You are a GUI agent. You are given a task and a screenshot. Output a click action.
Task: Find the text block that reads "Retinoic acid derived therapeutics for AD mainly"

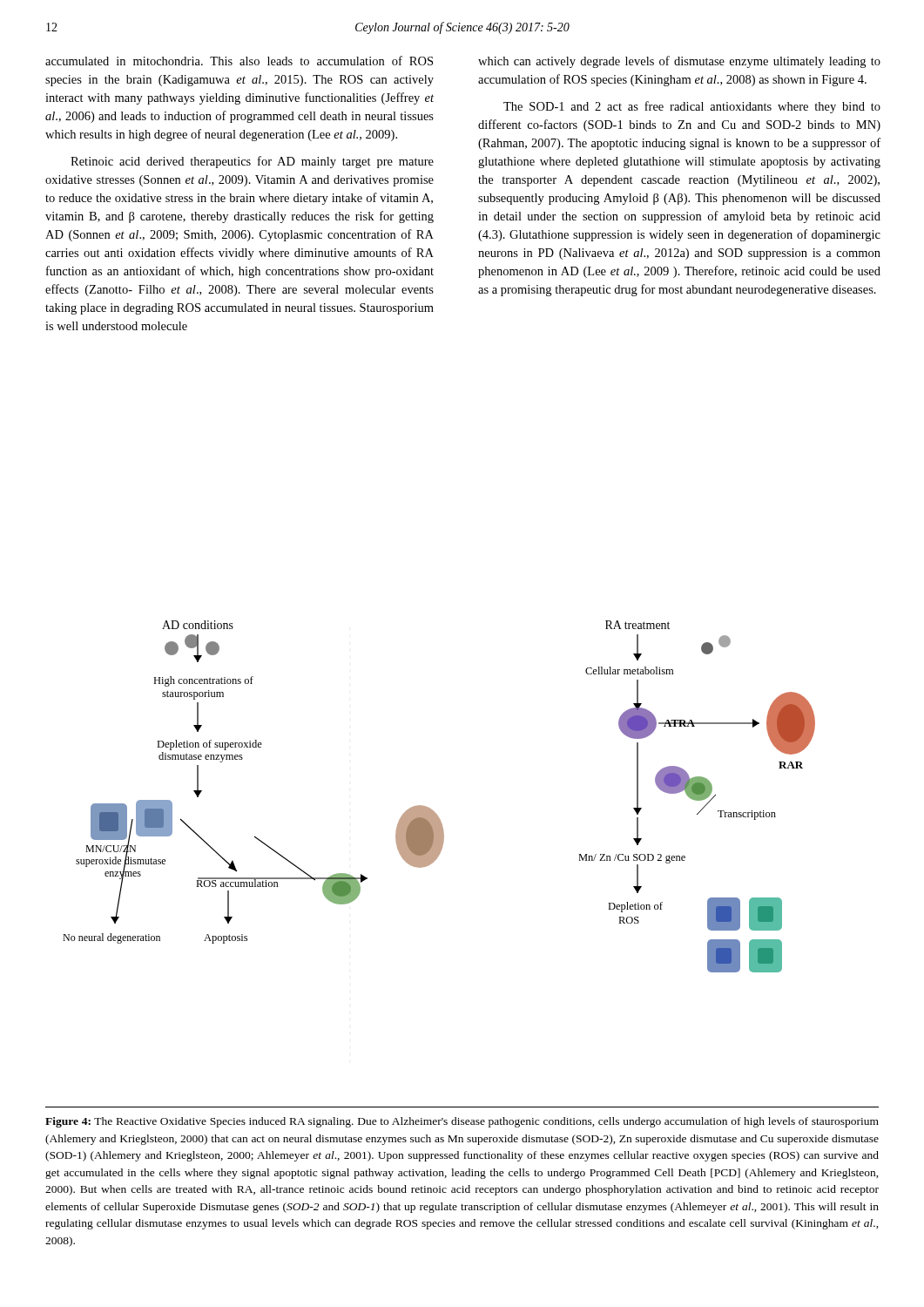[240, 244]
